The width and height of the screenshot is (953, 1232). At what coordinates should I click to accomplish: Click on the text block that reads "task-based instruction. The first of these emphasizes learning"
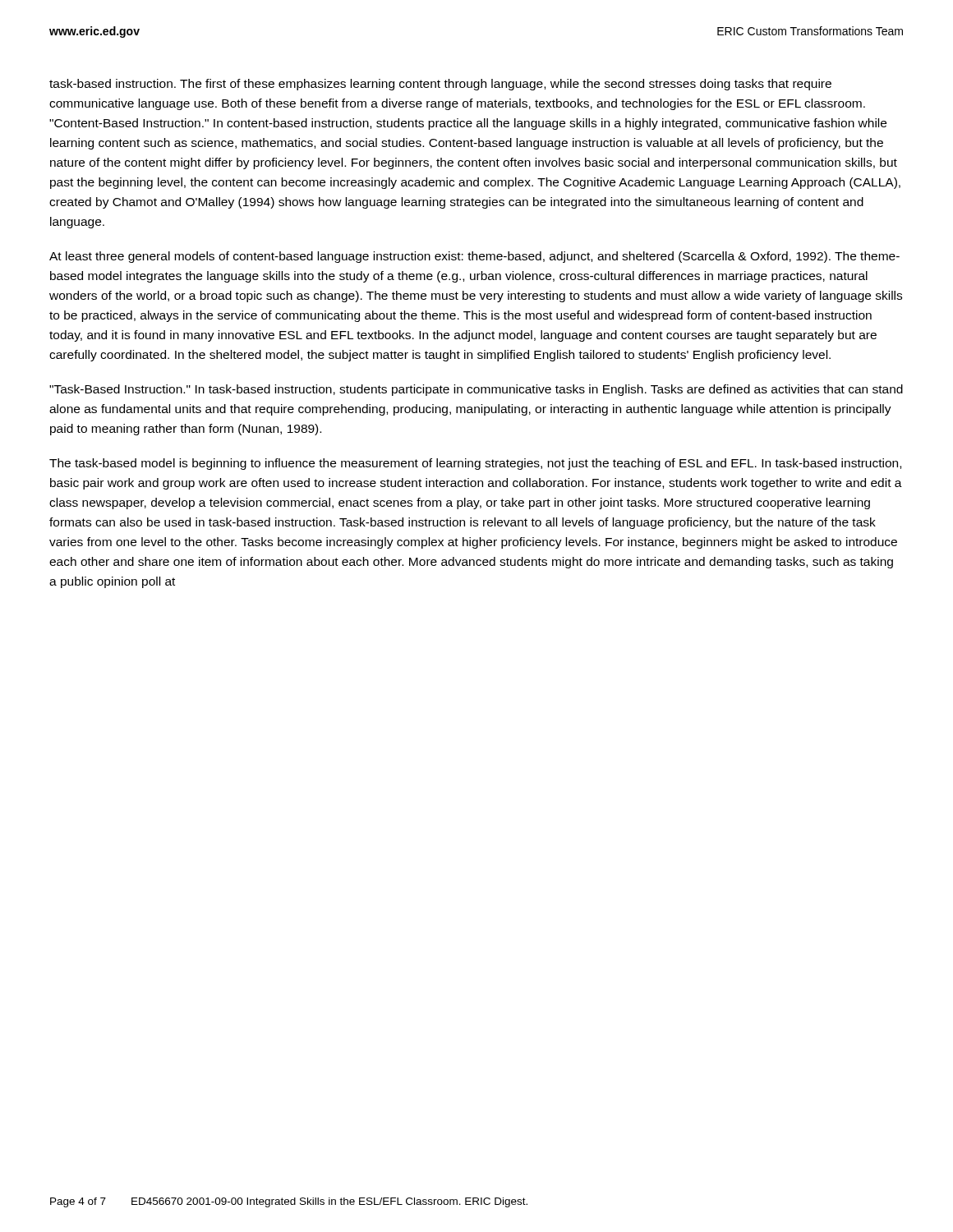[475, 152]
